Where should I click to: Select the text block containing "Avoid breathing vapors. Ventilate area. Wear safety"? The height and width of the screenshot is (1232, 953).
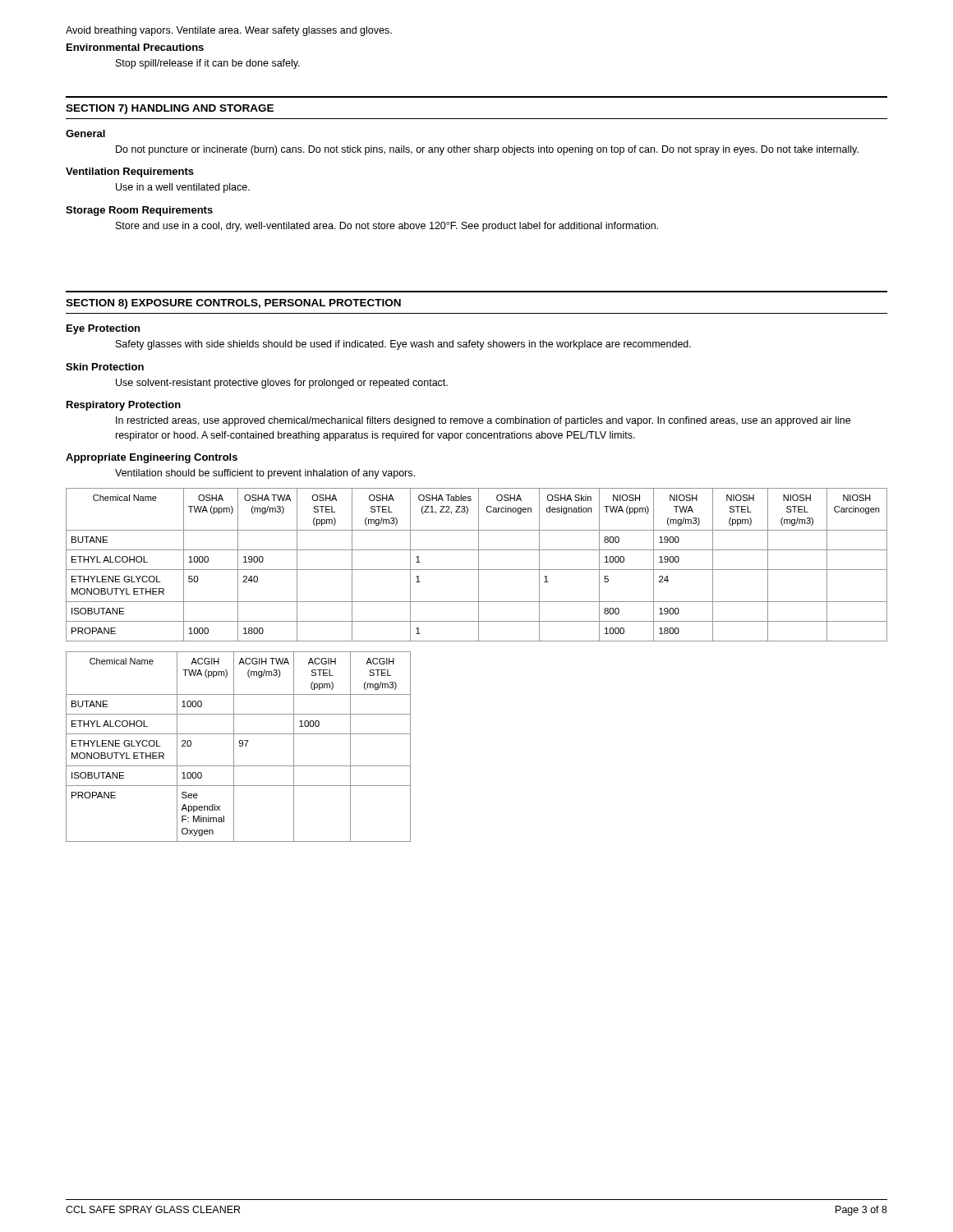(229, 30)
